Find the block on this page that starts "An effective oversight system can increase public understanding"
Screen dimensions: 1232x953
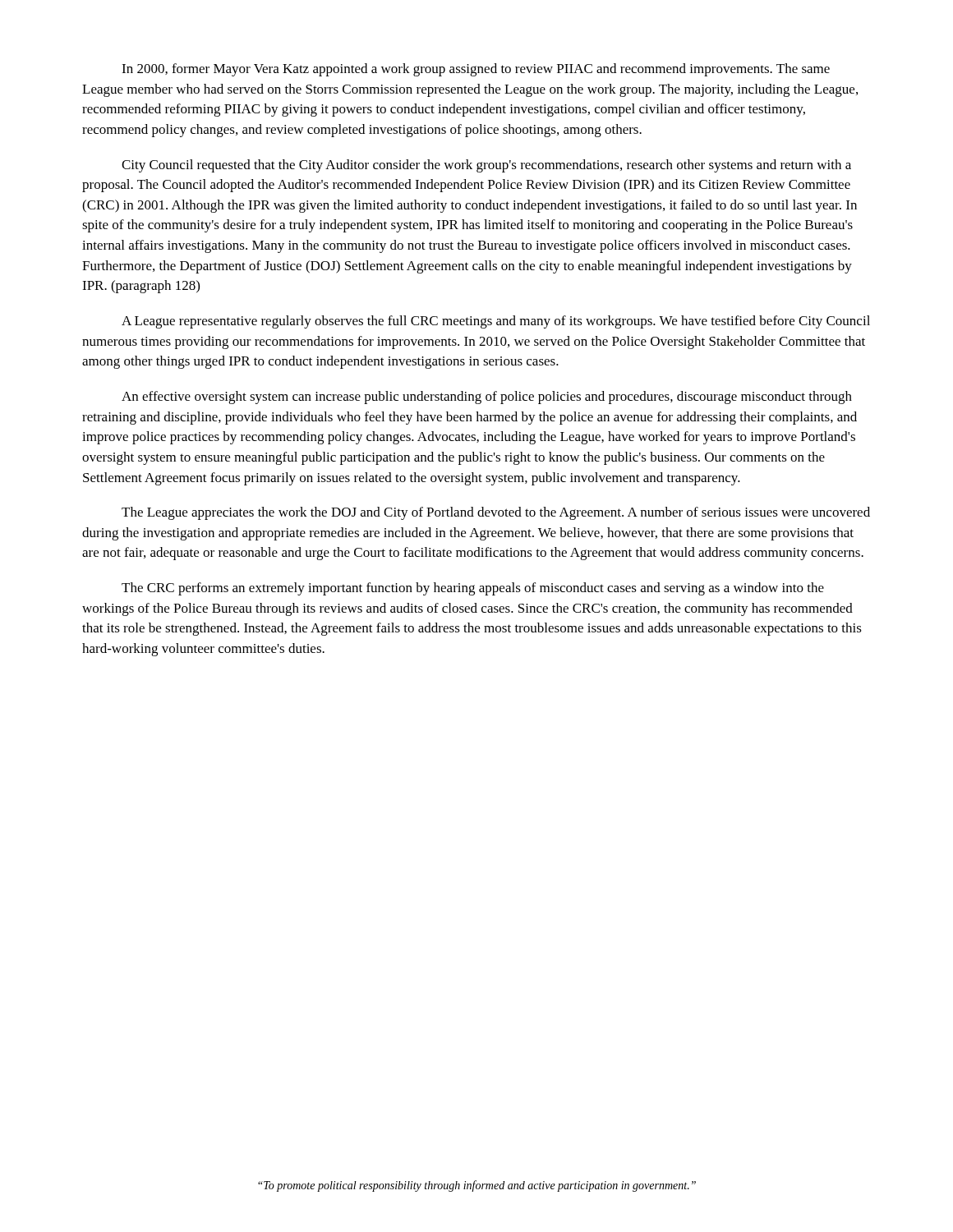coord(470,437)
